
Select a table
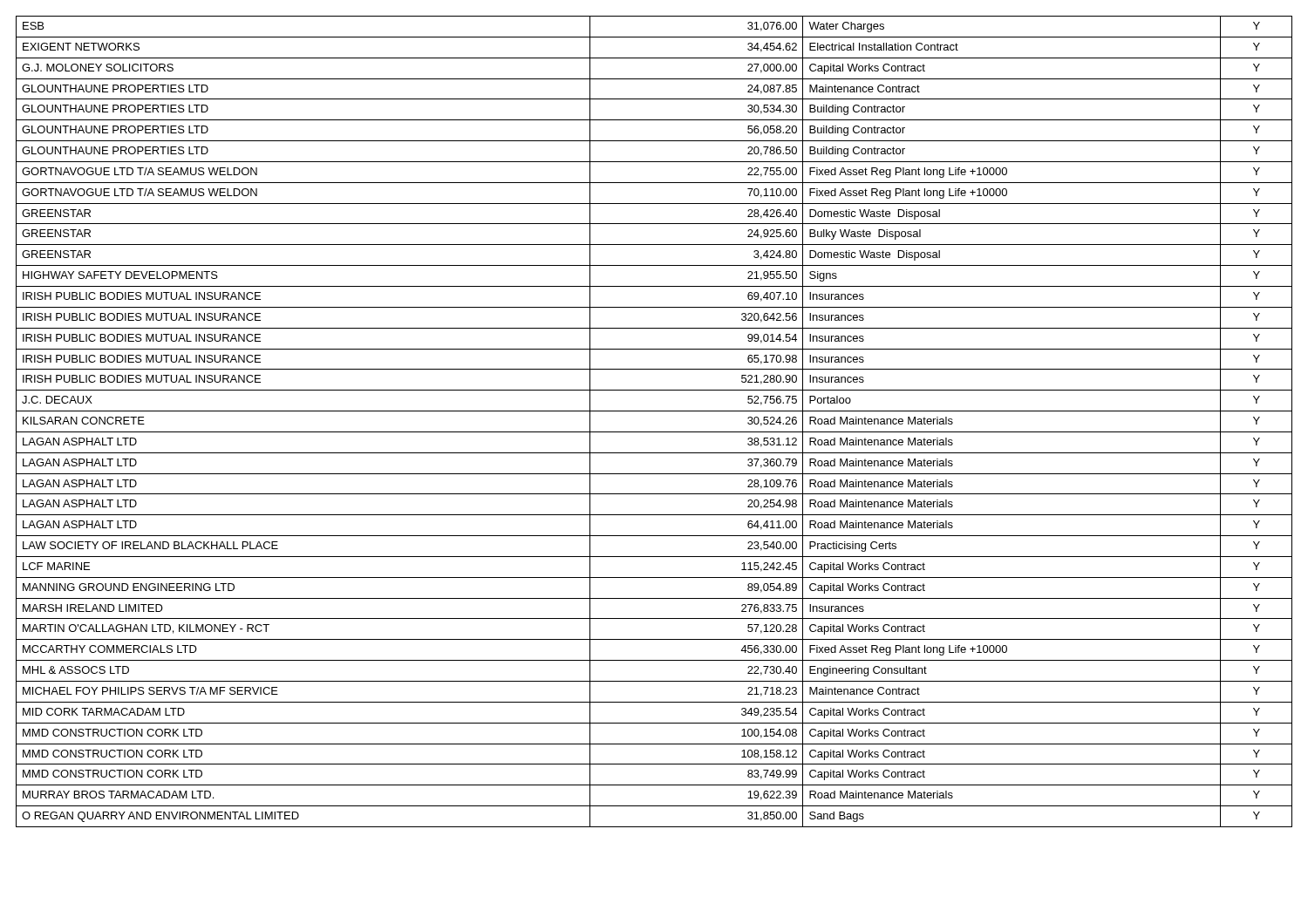tap(654, 421)
